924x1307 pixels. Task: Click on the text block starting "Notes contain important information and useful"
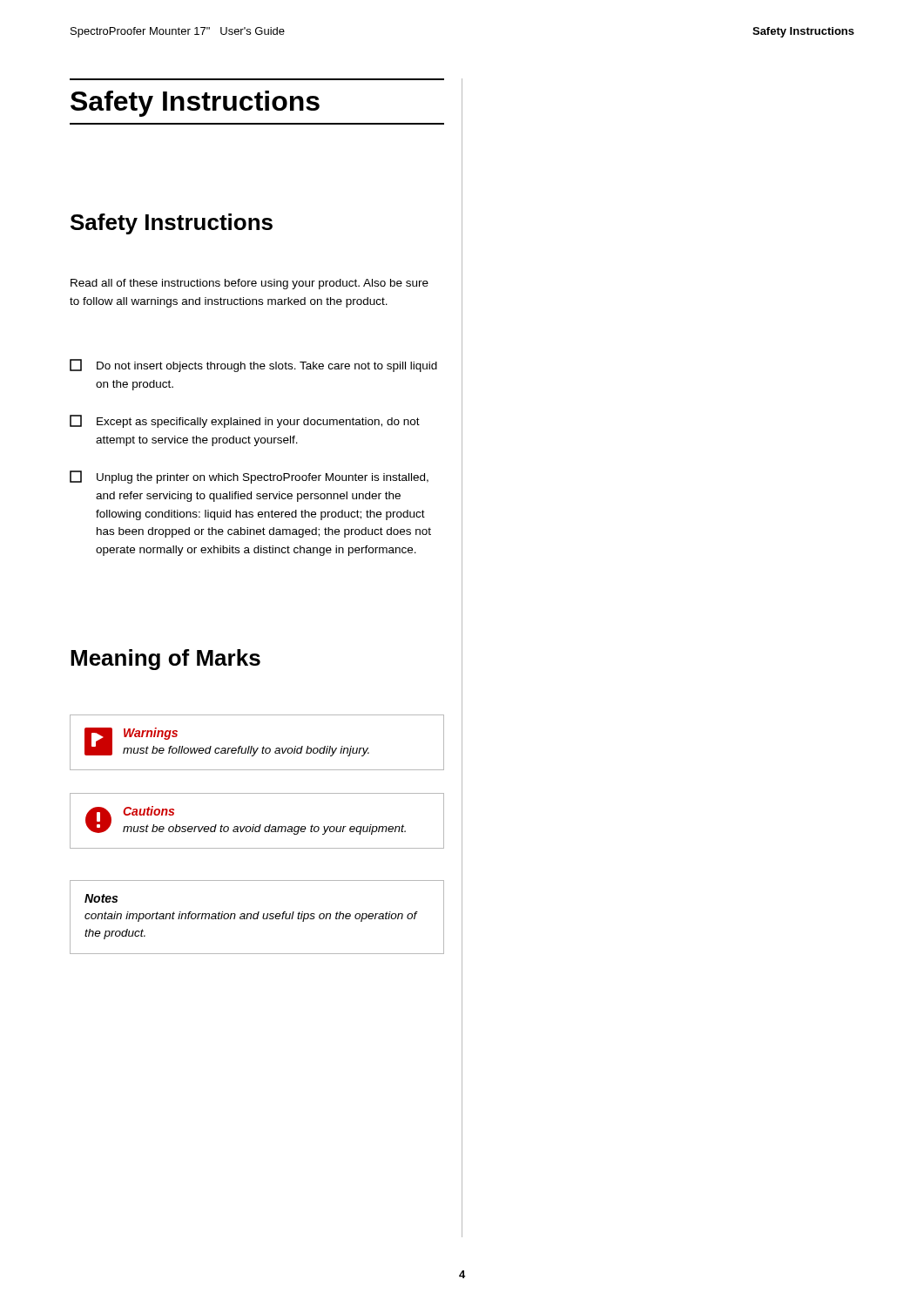click(257, 917)
